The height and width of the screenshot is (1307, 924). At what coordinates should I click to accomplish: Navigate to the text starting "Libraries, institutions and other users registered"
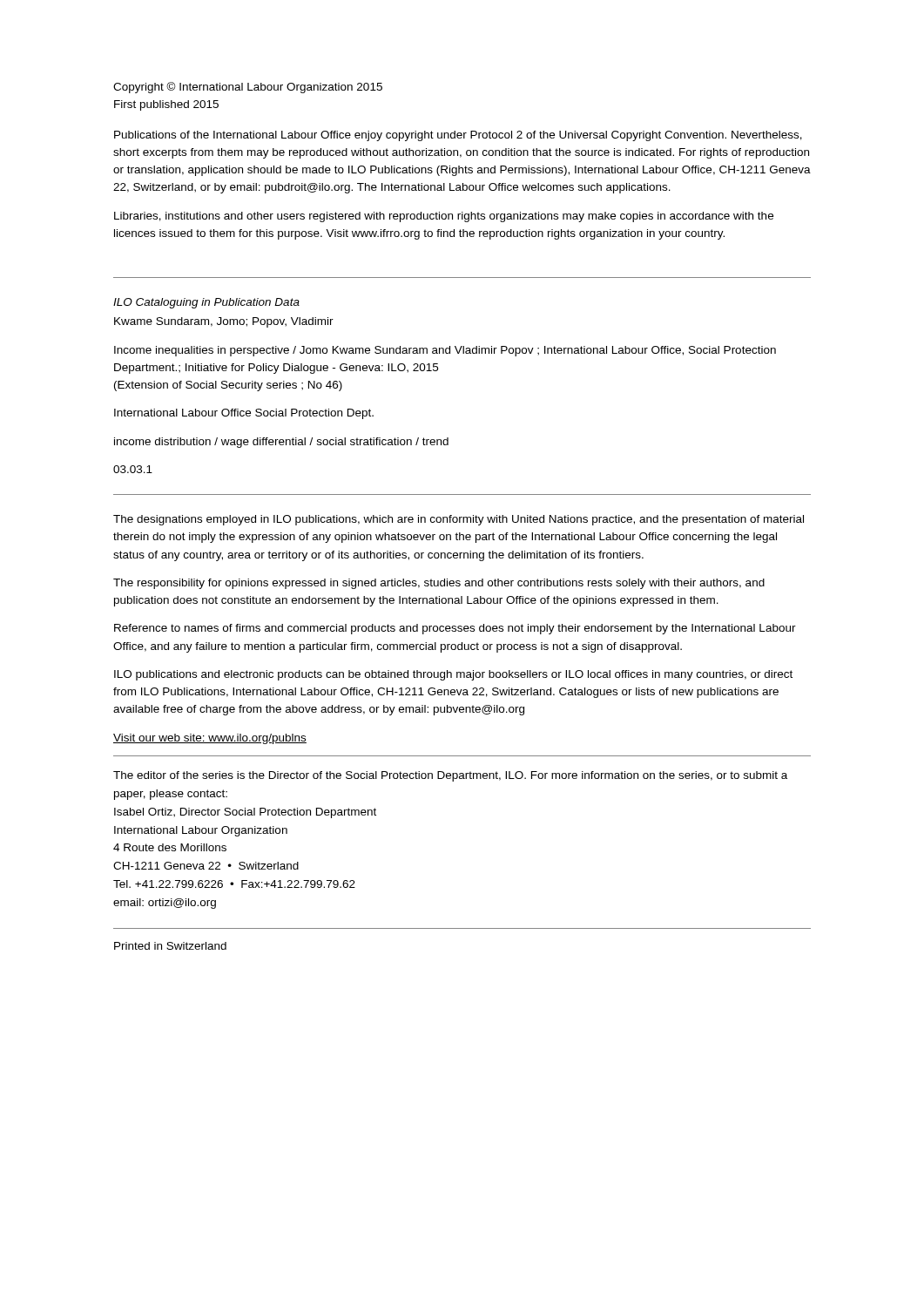[462, 225]
